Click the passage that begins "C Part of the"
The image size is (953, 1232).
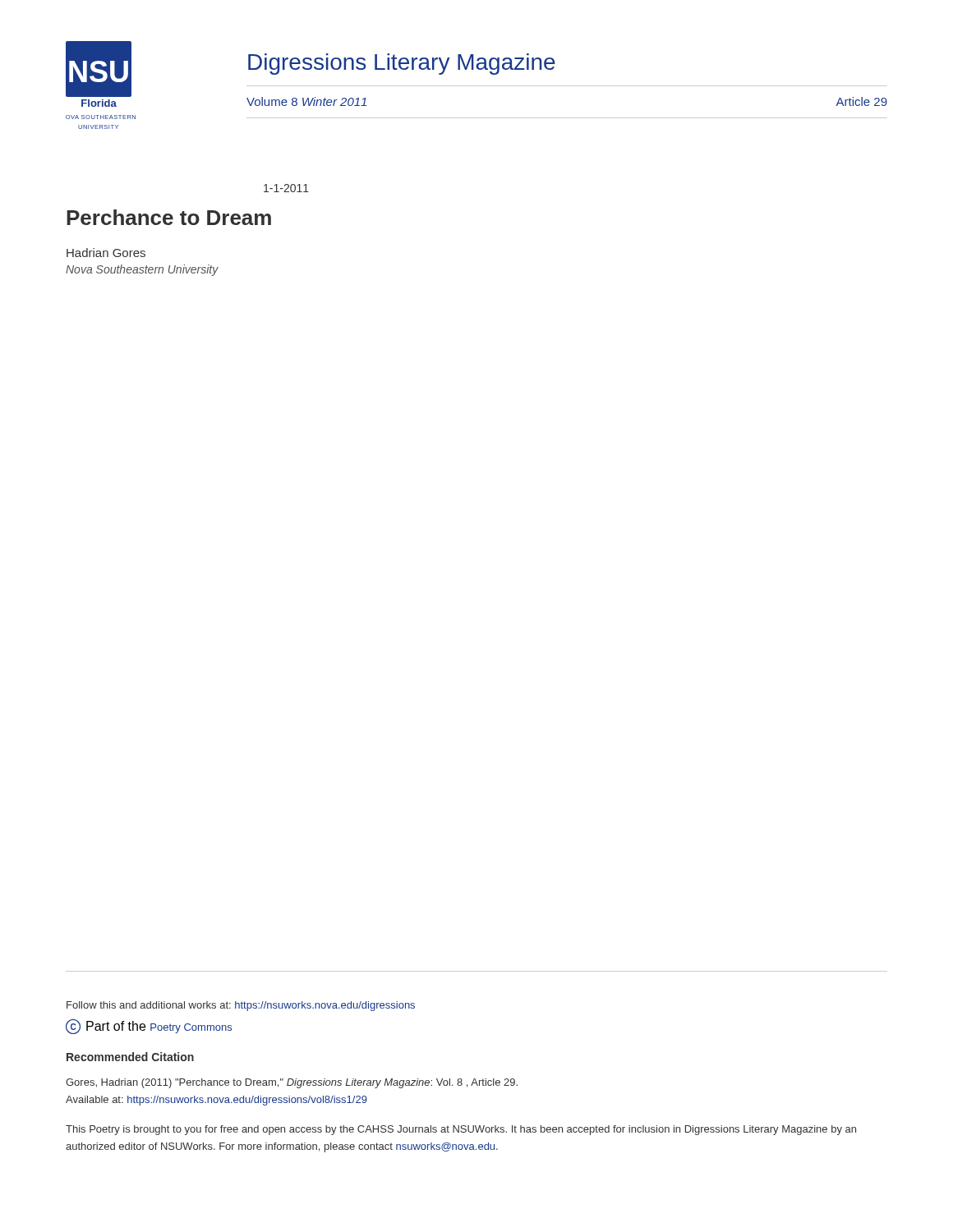point(149,1027)
